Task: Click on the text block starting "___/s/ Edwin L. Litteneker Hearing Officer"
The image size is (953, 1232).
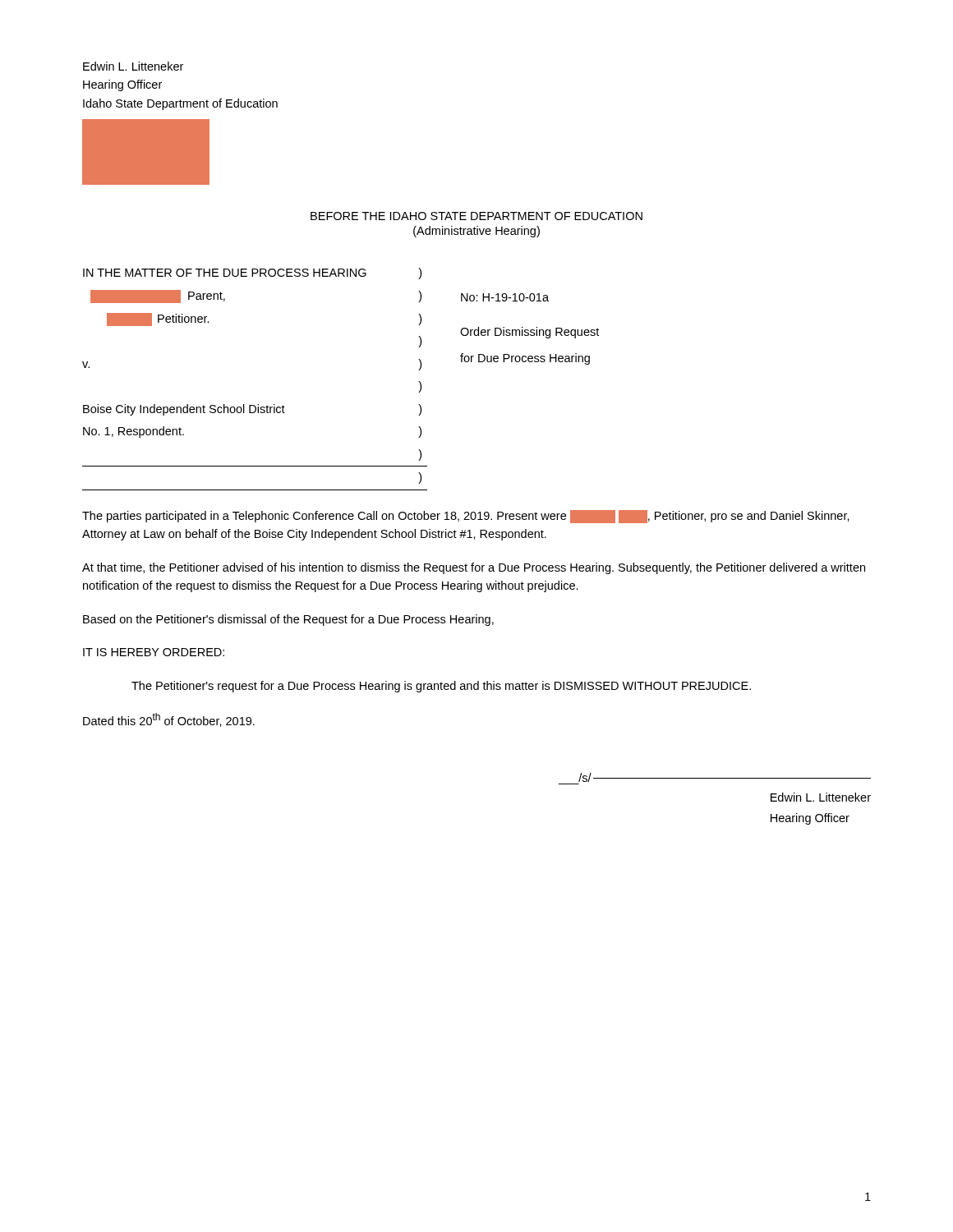Action: [725, 777]
